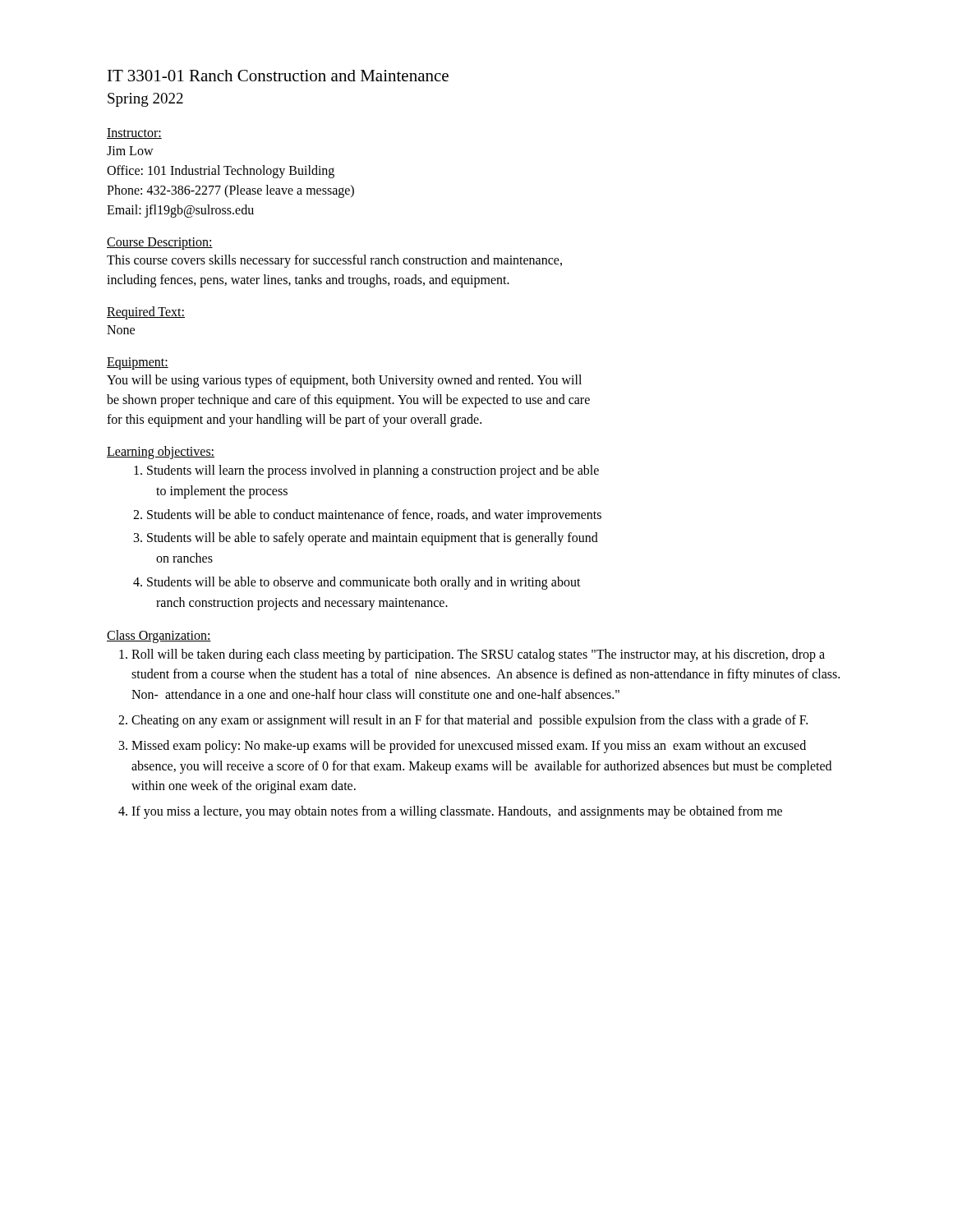Select the element starting "Cheating on any exam"
The width and height of the screenshot is (953, 1232).
click(470, 720)
